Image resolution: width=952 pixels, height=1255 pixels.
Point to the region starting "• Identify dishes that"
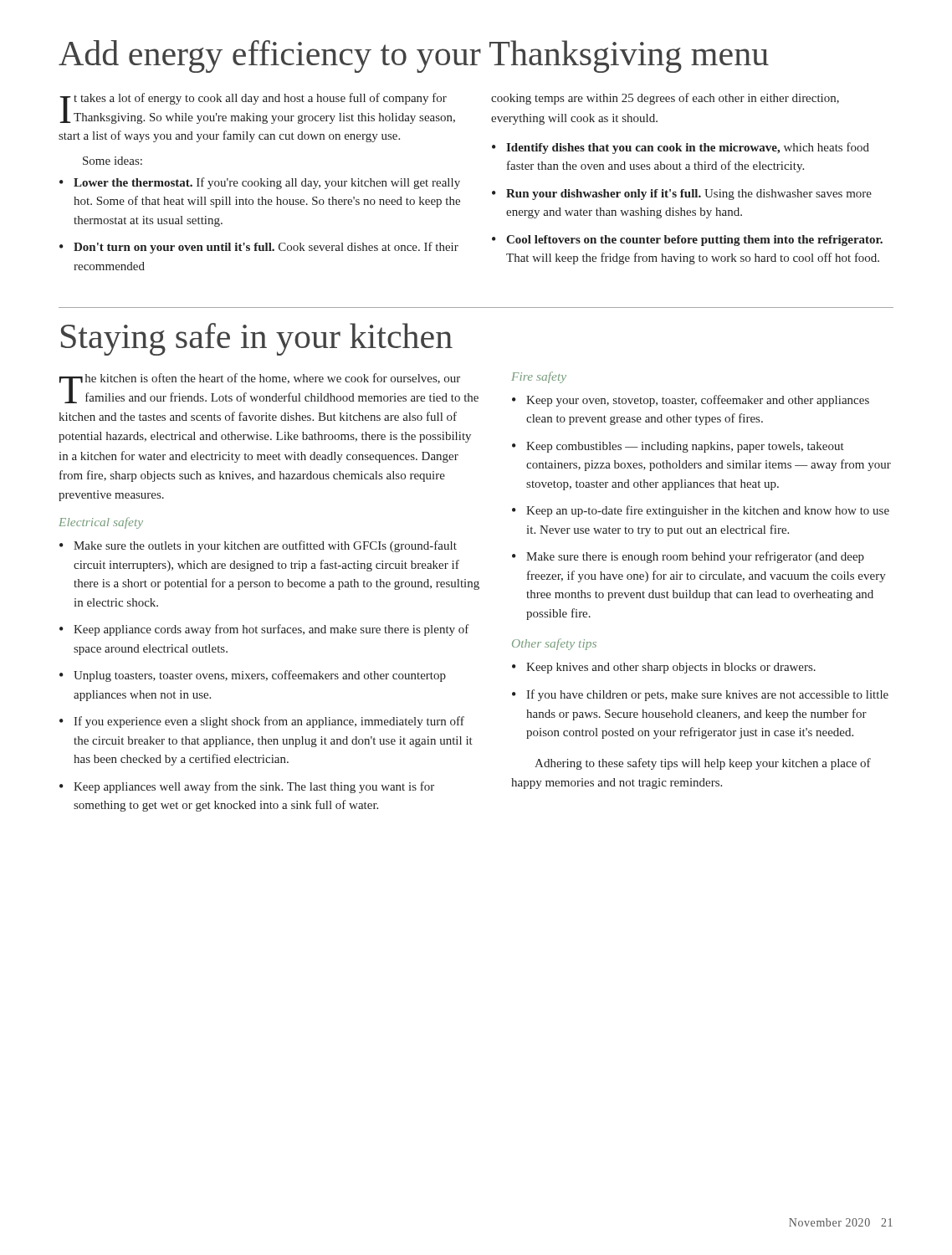[x=692, y=157]
